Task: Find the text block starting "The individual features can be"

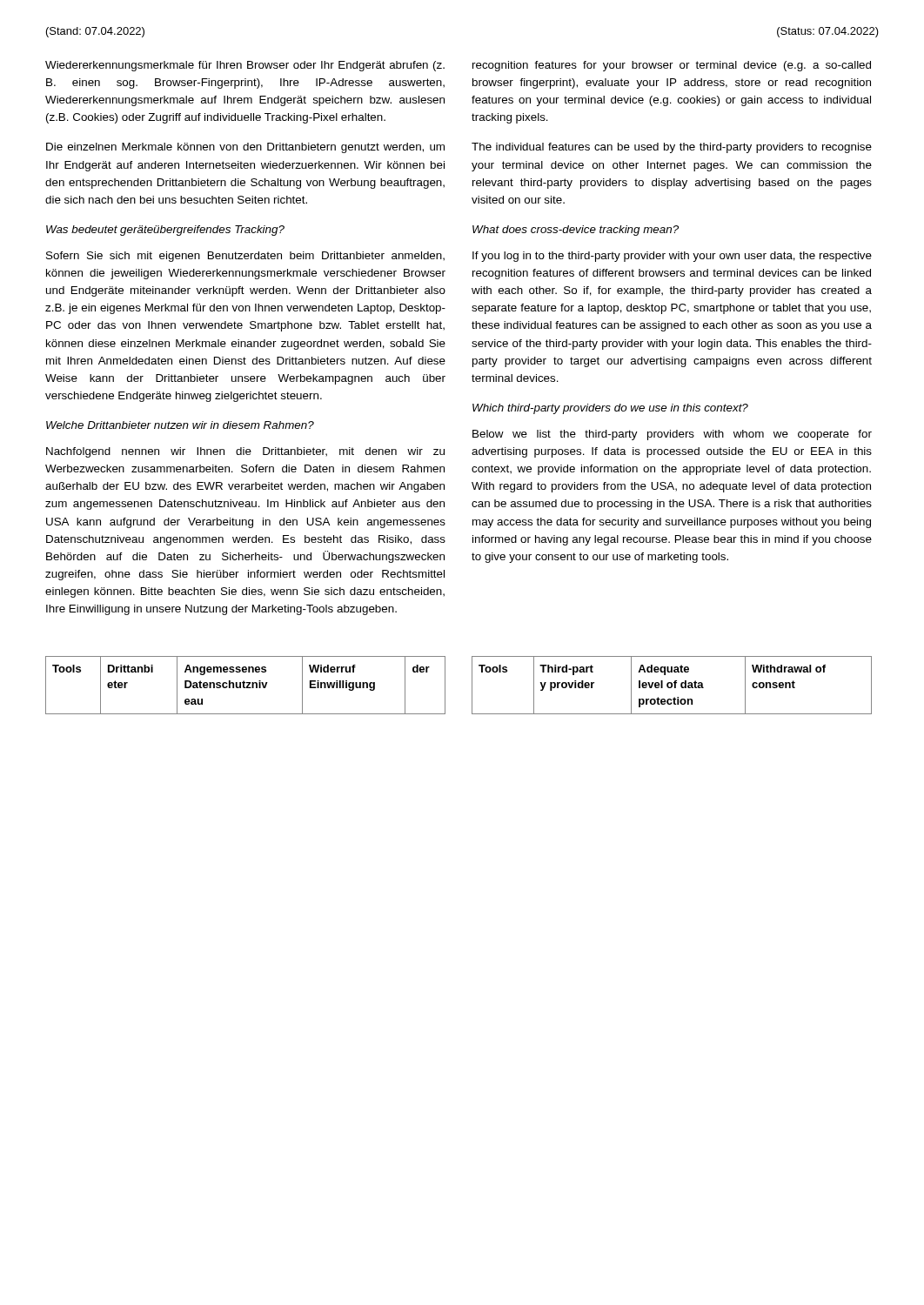Action: point(672,174)
